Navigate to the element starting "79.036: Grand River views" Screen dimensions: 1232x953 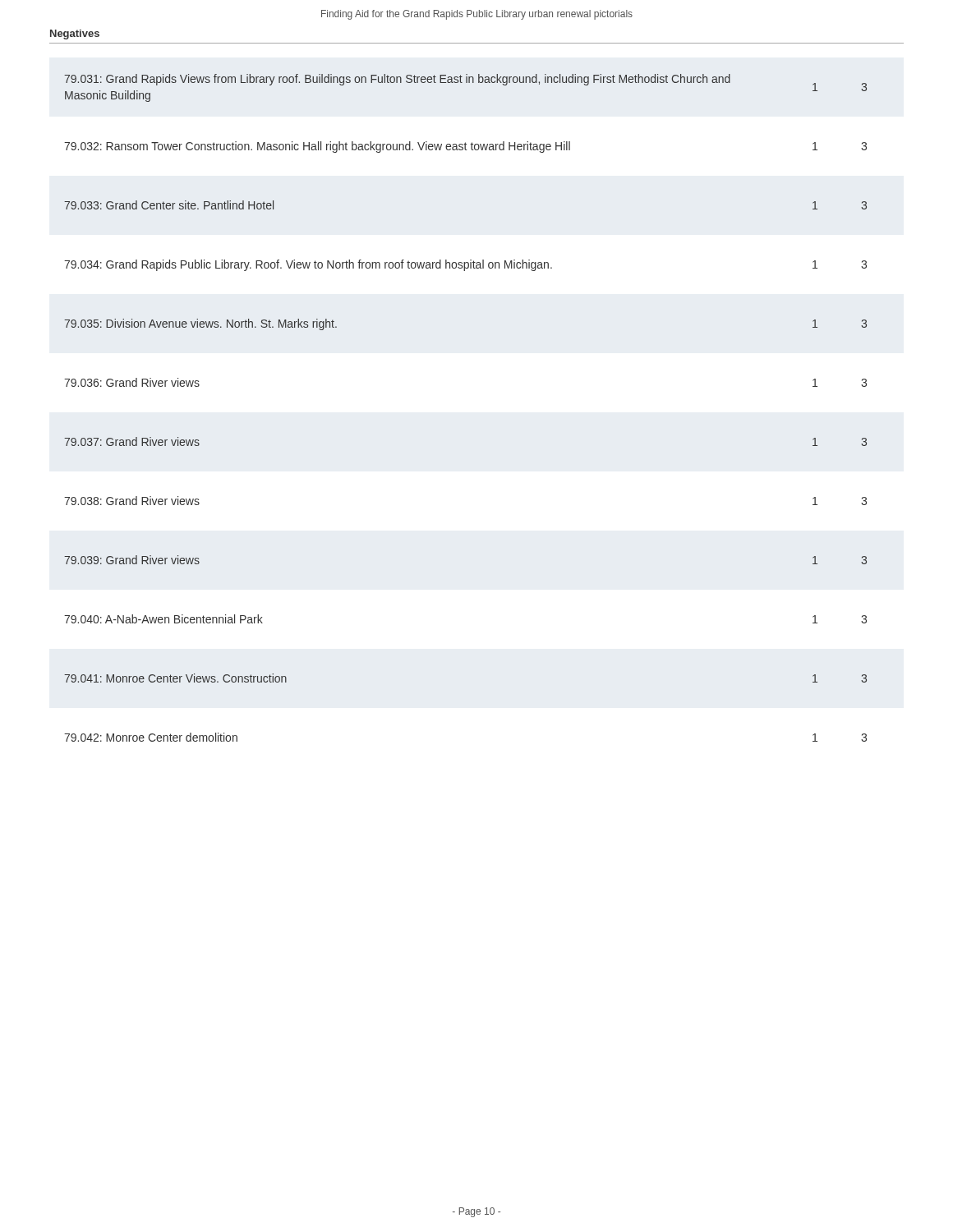[x=134, y=382]
